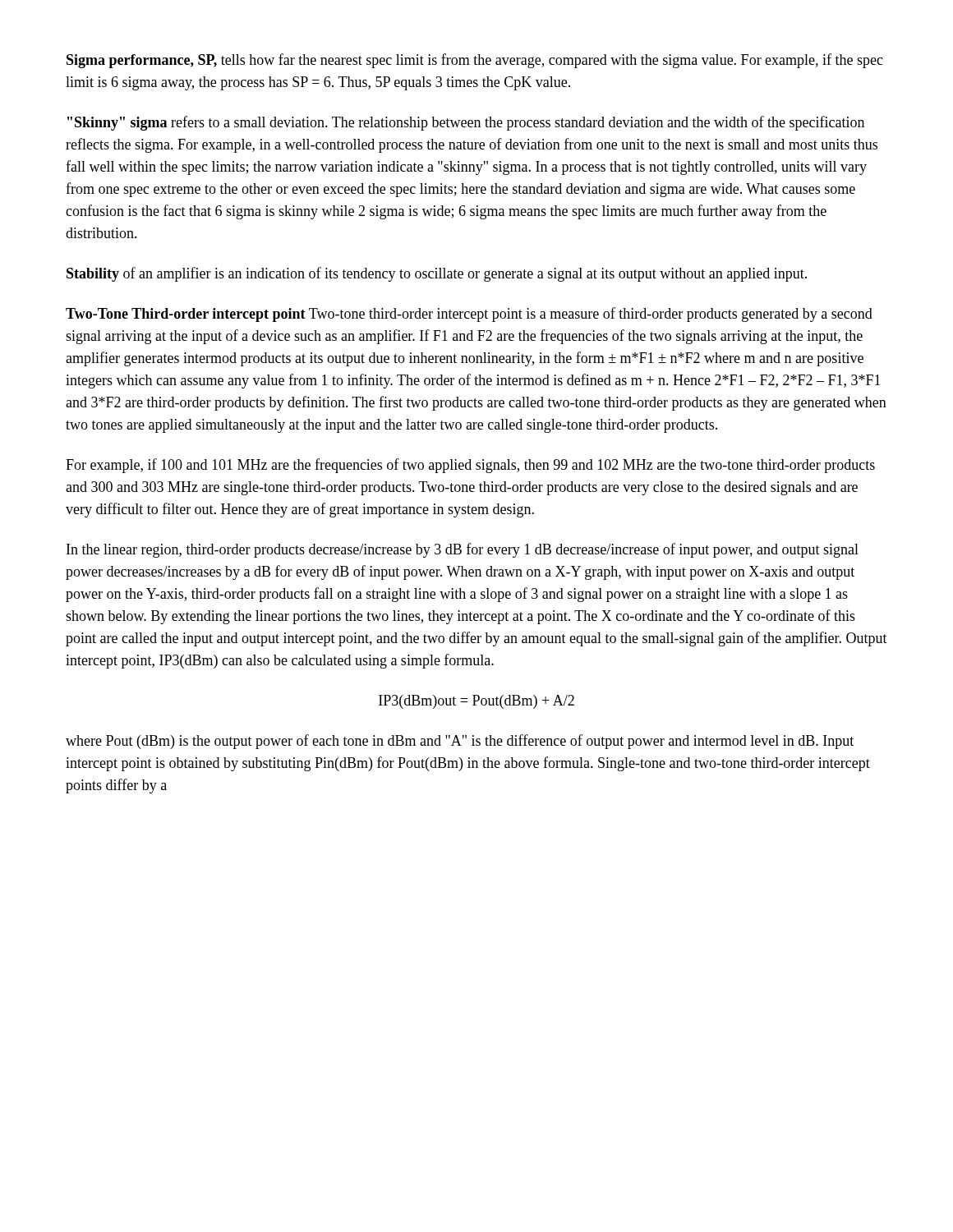Image resolution: width=953 pixels, height=1232 pixels.
Task: Select the text block that says "Stability of an amplifier"
Action: (437, 274)
